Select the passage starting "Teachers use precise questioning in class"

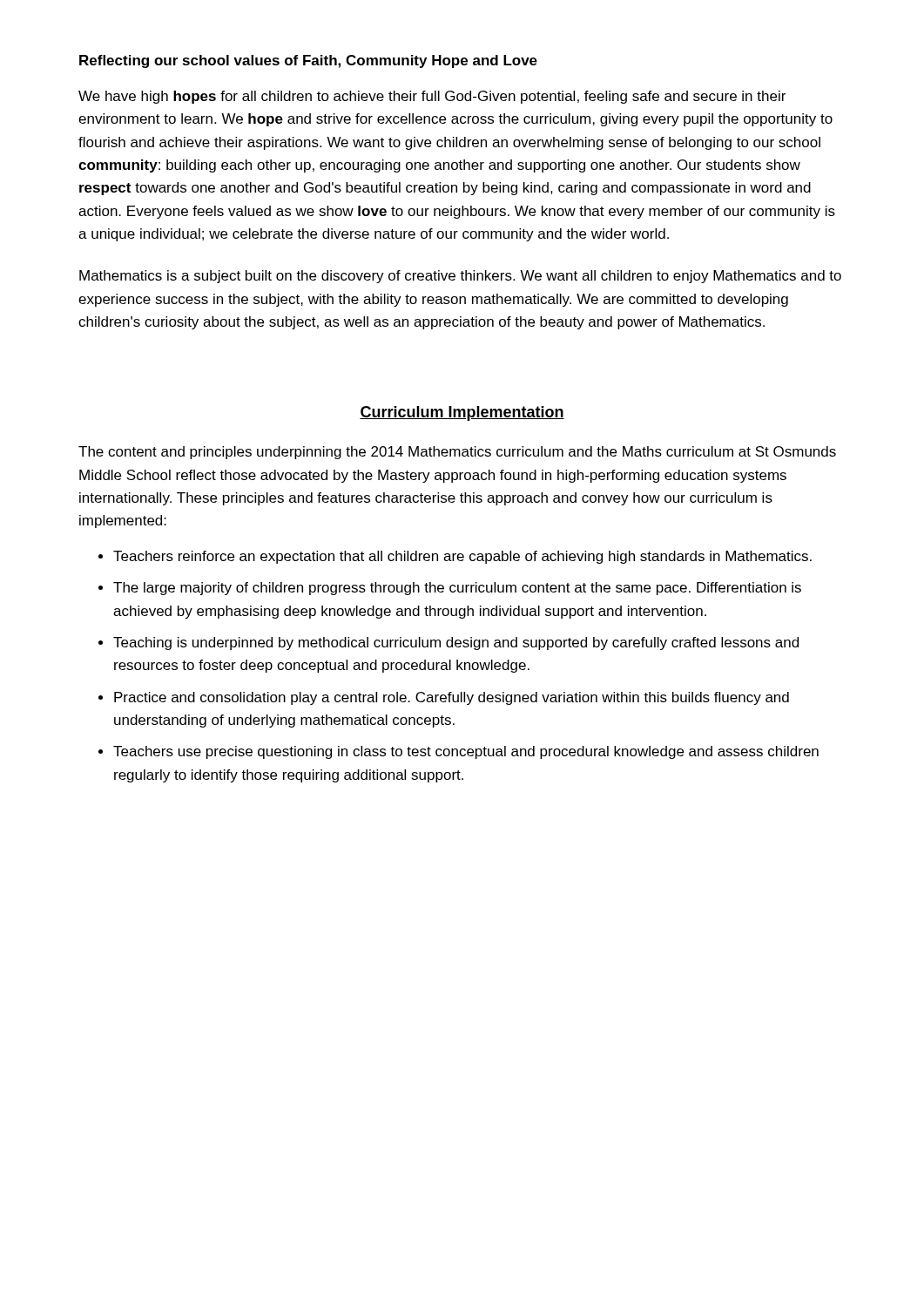point(466,763)
